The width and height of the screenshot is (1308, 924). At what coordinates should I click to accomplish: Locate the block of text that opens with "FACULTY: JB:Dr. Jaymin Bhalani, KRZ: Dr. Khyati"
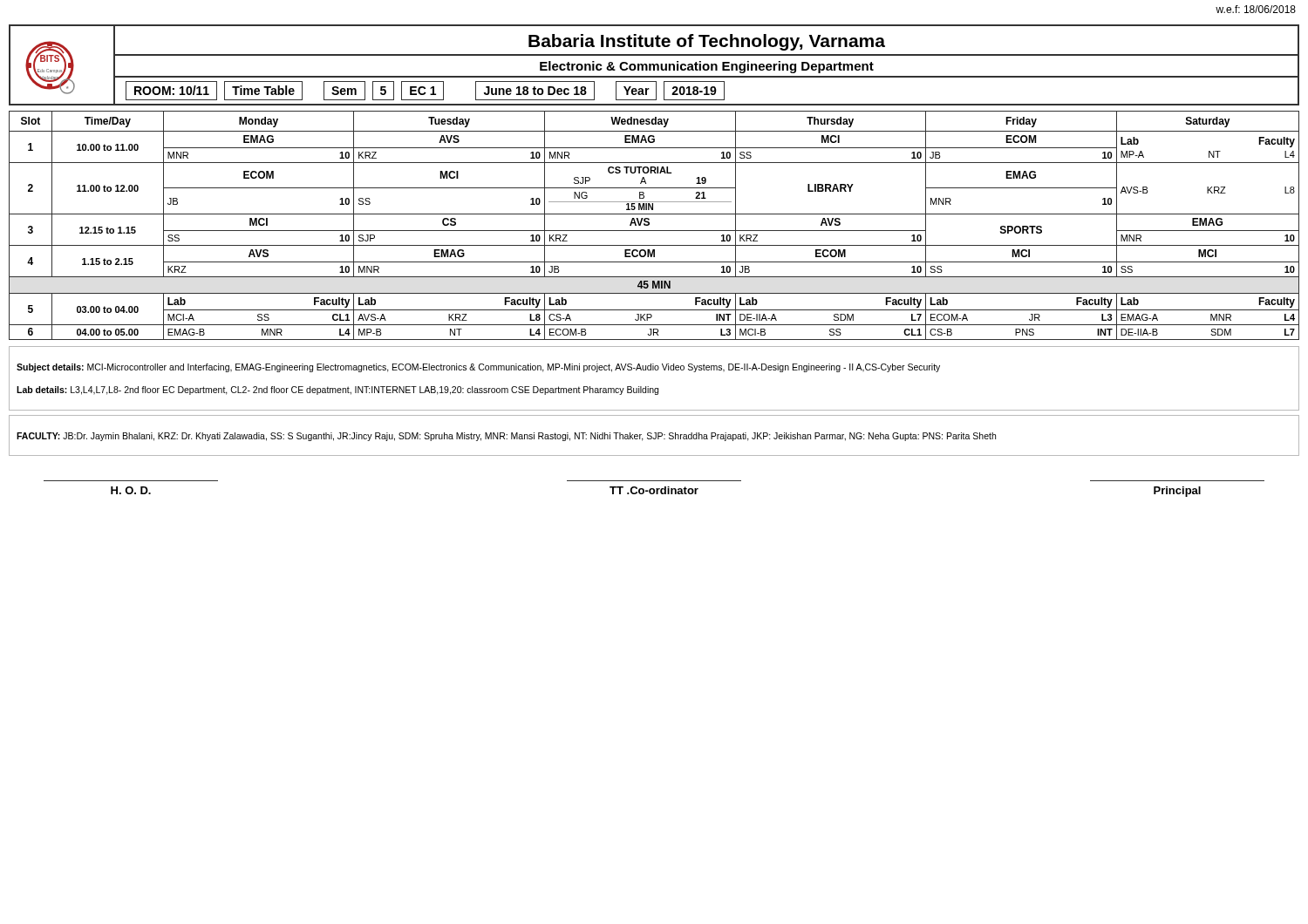(x=654, y=436)
